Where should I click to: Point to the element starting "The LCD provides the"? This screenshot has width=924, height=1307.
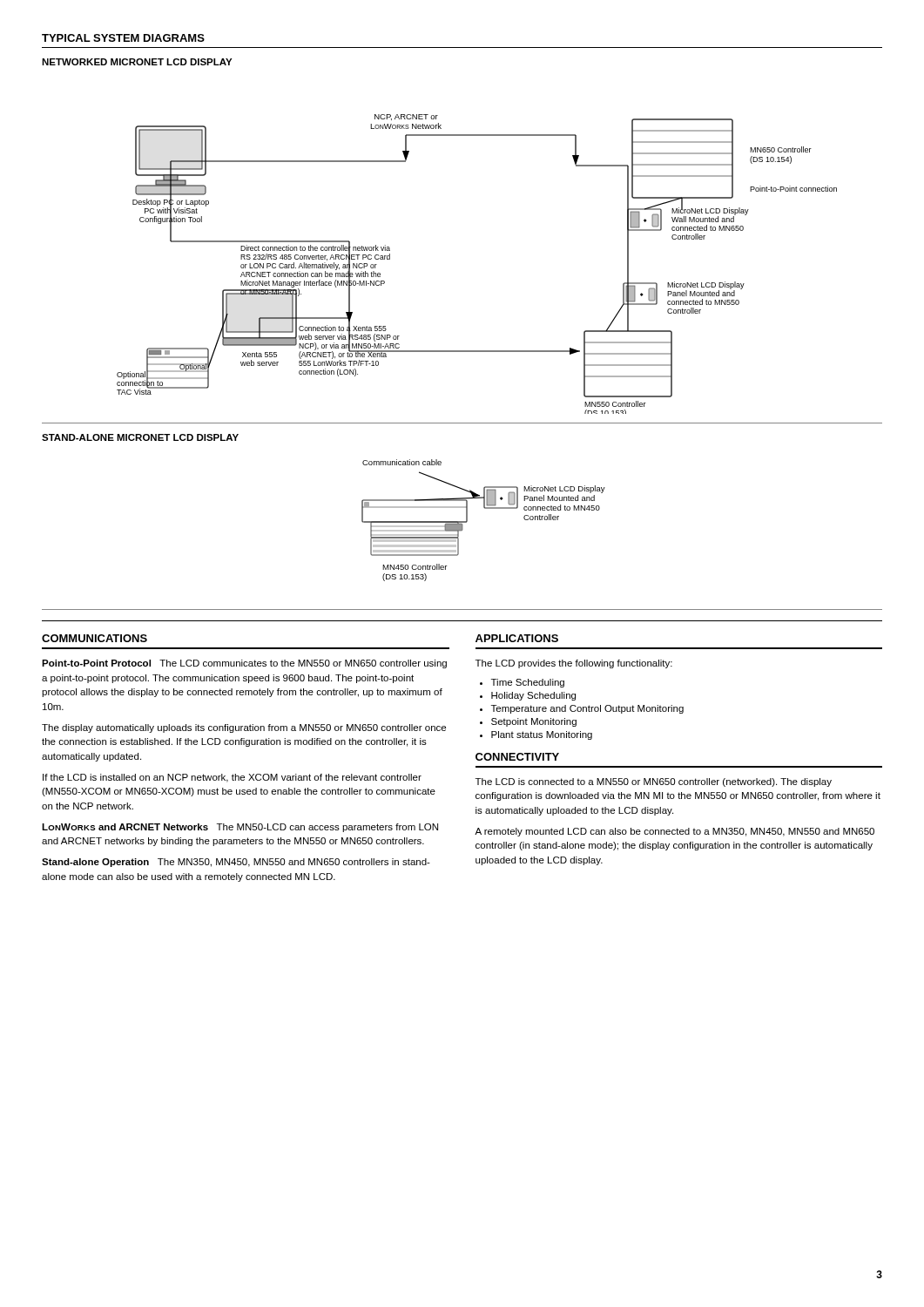679,663
